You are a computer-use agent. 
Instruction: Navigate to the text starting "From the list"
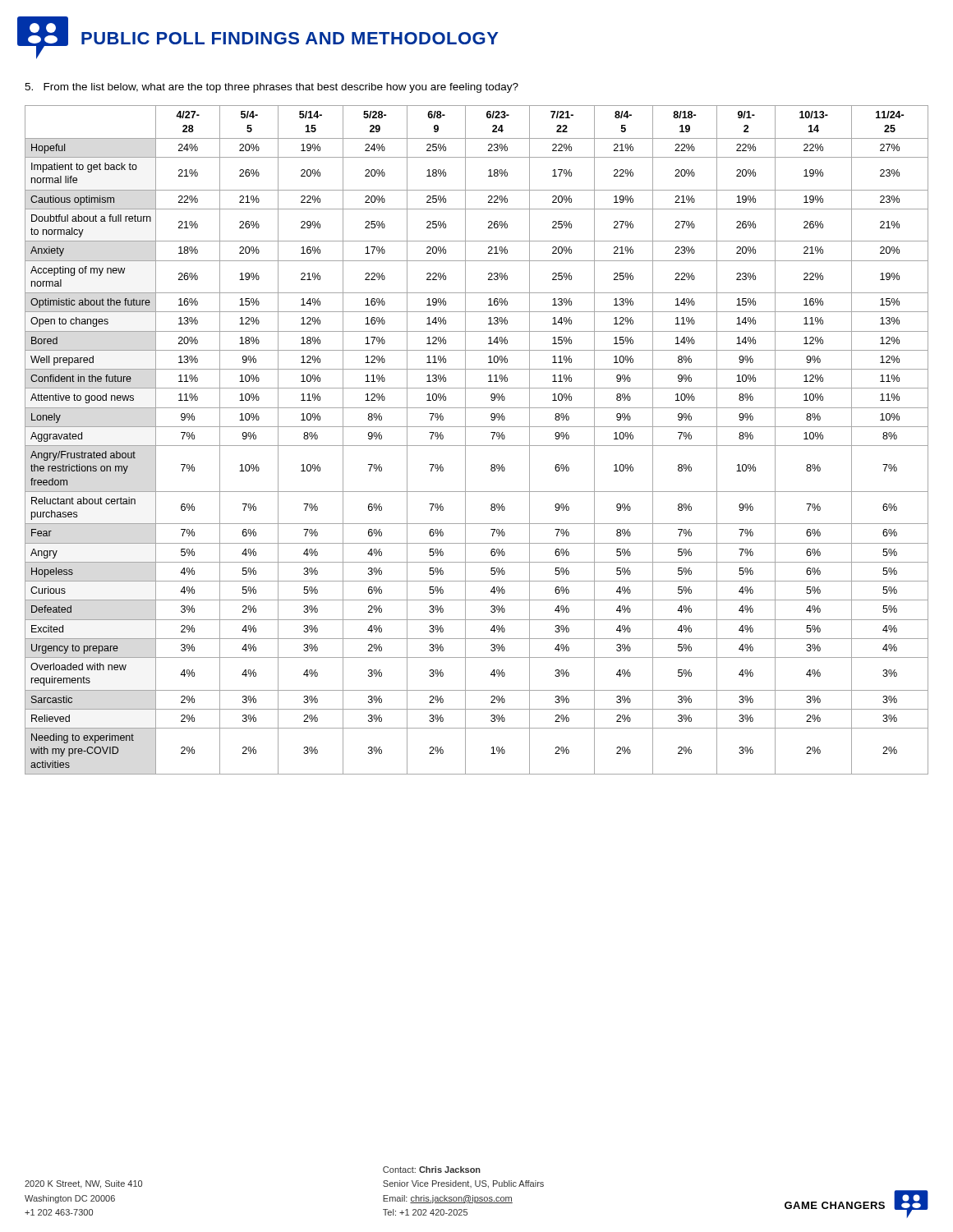pos(272,87)
